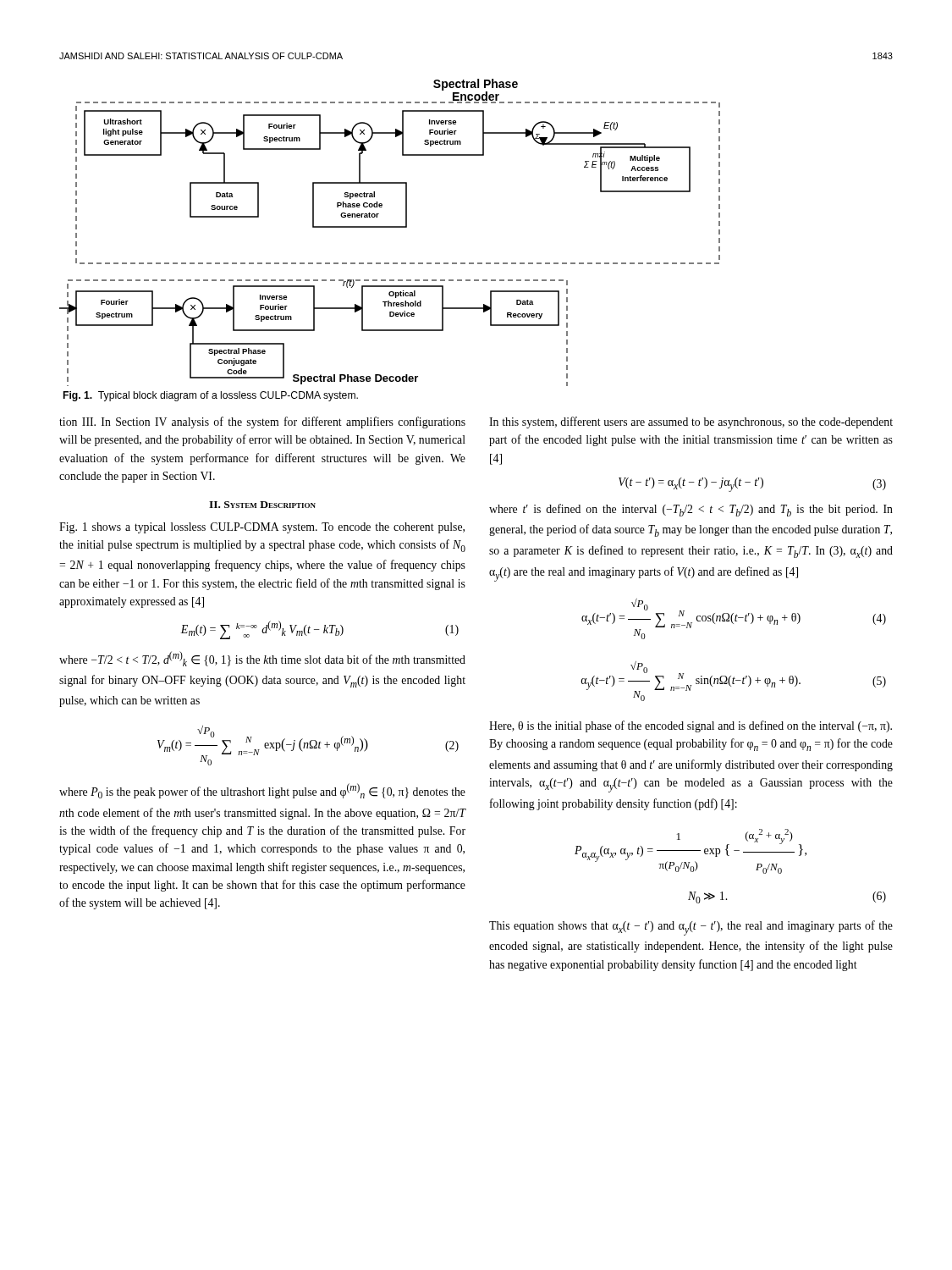Navigate to the region starting "In this system, different users are assumed to"
Image resolution: width=952 pixels, height=1270 pixels.
click(691, 440)
